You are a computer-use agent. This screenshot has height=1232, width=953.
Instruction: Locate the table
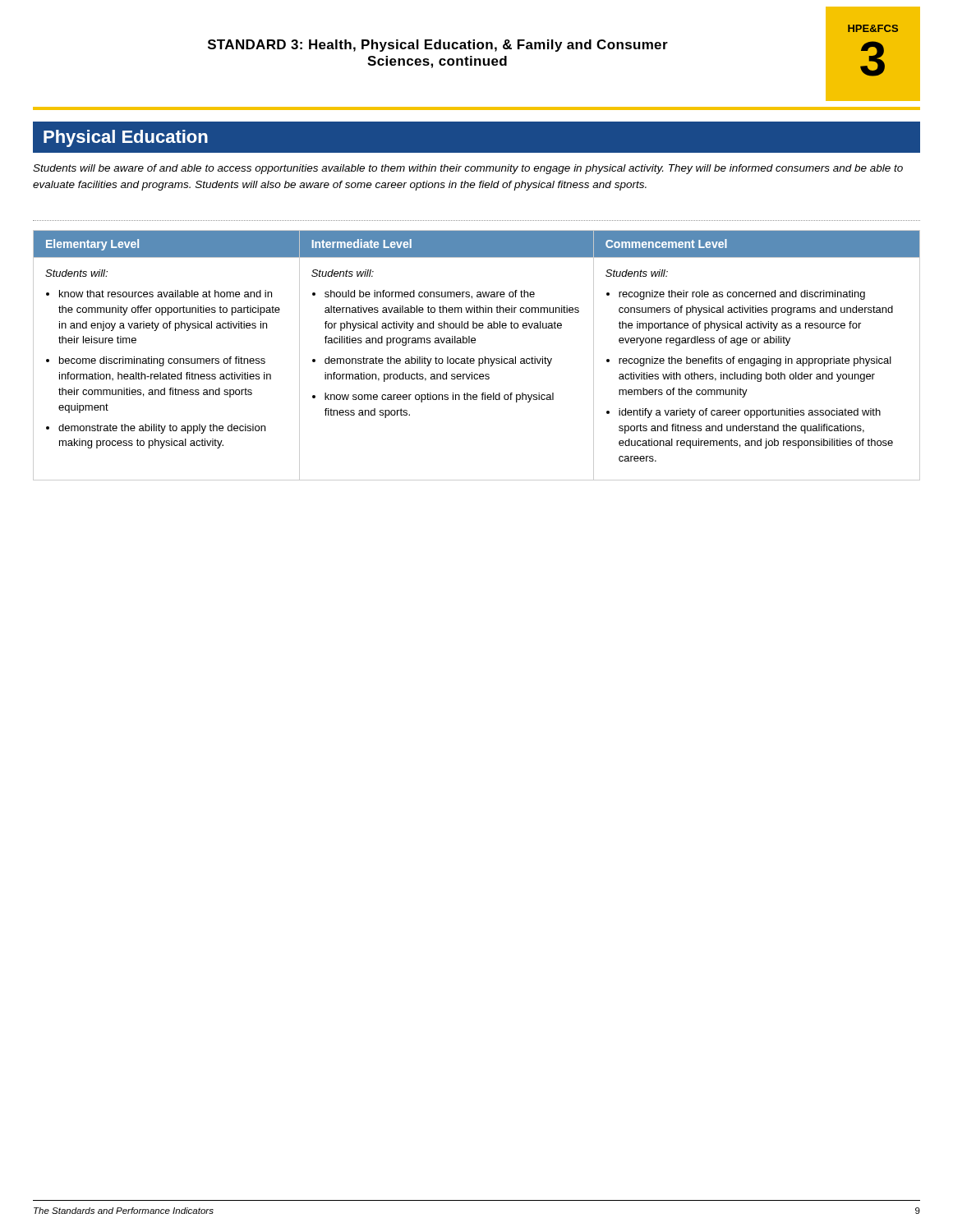(x=476, y=698)
